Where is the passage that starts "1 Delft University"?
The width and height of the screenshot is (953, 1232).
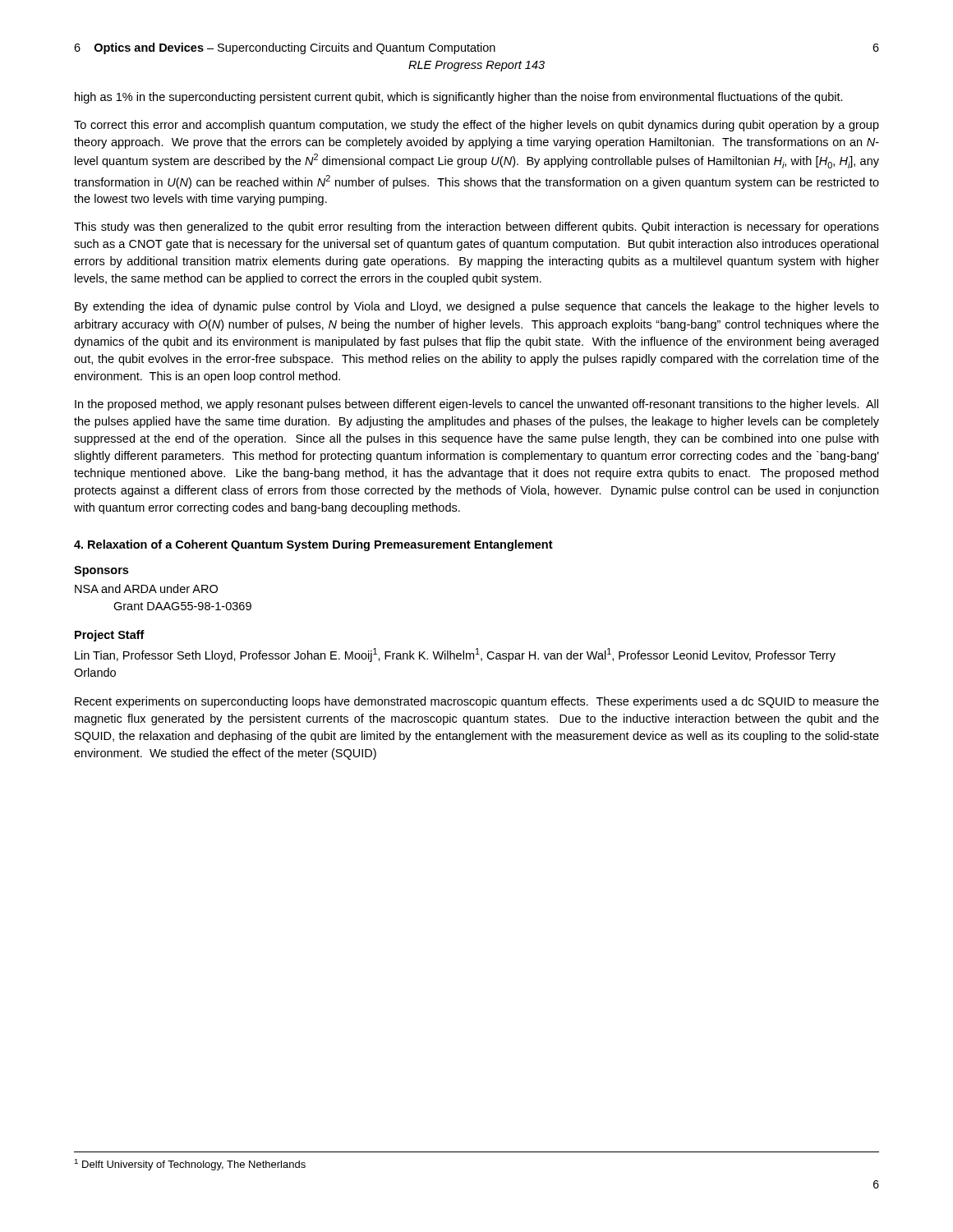[x=190, y=1163]
